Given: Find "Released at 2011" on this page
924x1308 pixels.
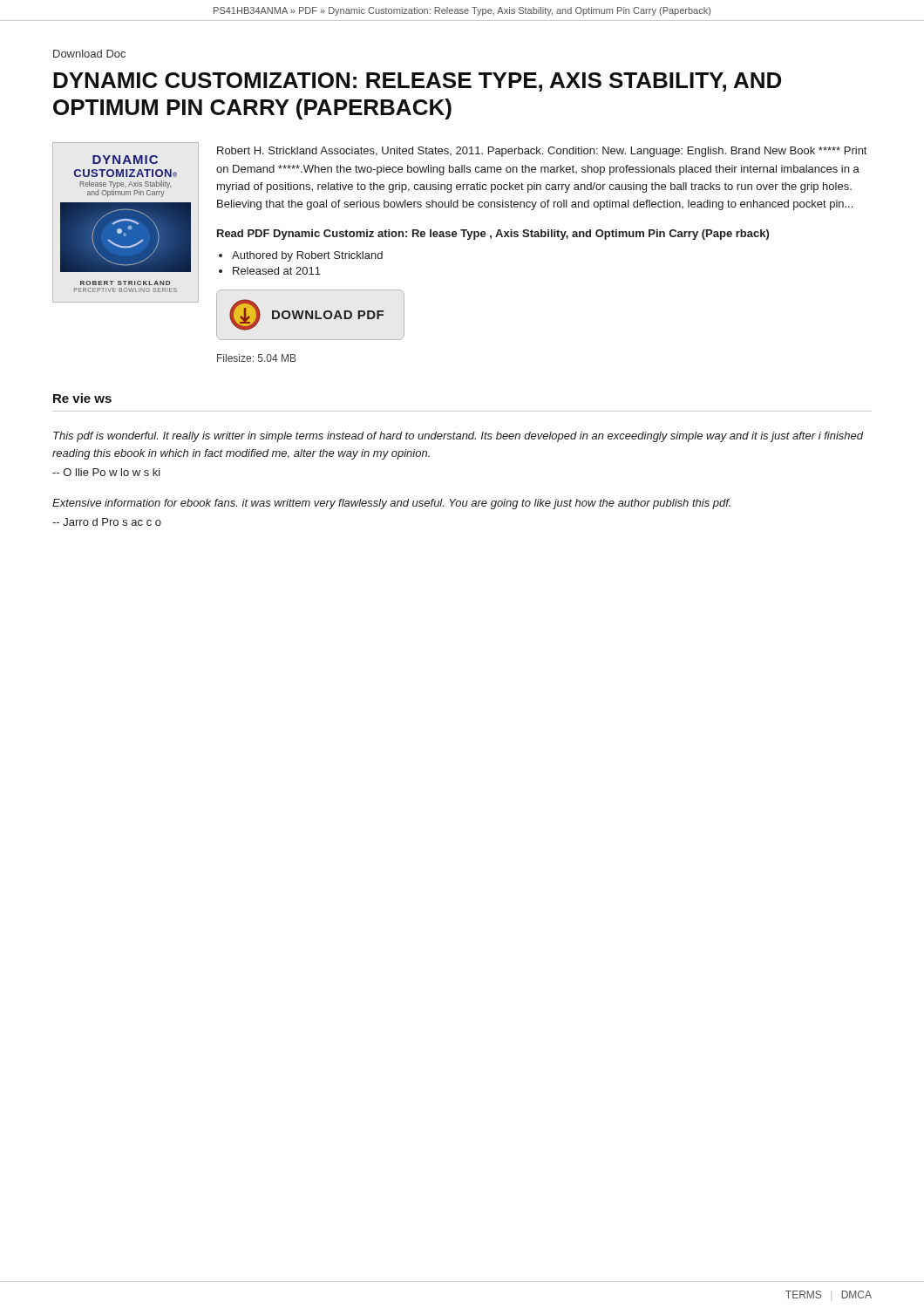Looking at the screenshot, I should [x=276, y=271].
